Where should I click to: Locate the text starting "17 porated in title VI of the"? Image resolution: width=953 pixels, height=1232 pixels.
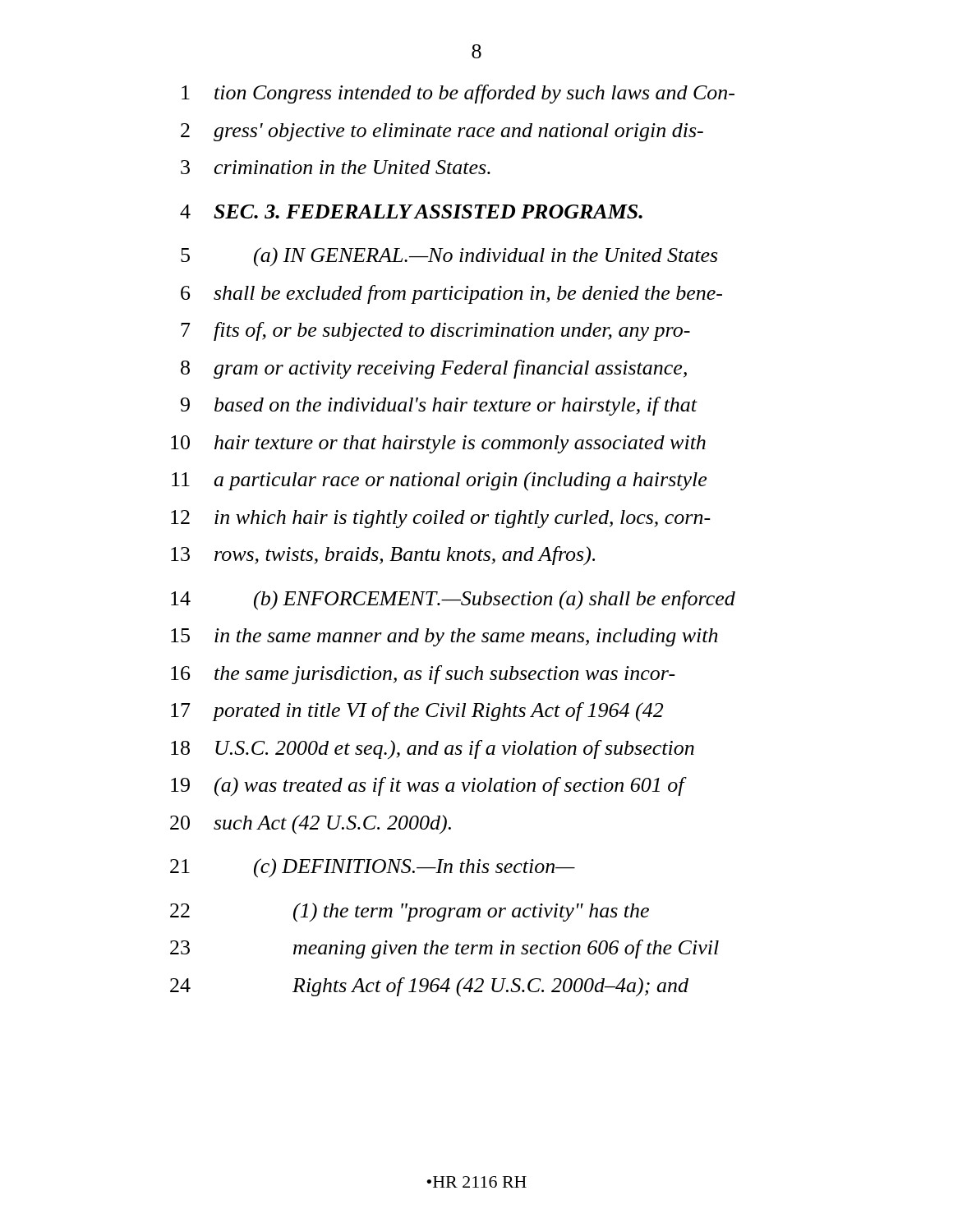click(406, 710)
